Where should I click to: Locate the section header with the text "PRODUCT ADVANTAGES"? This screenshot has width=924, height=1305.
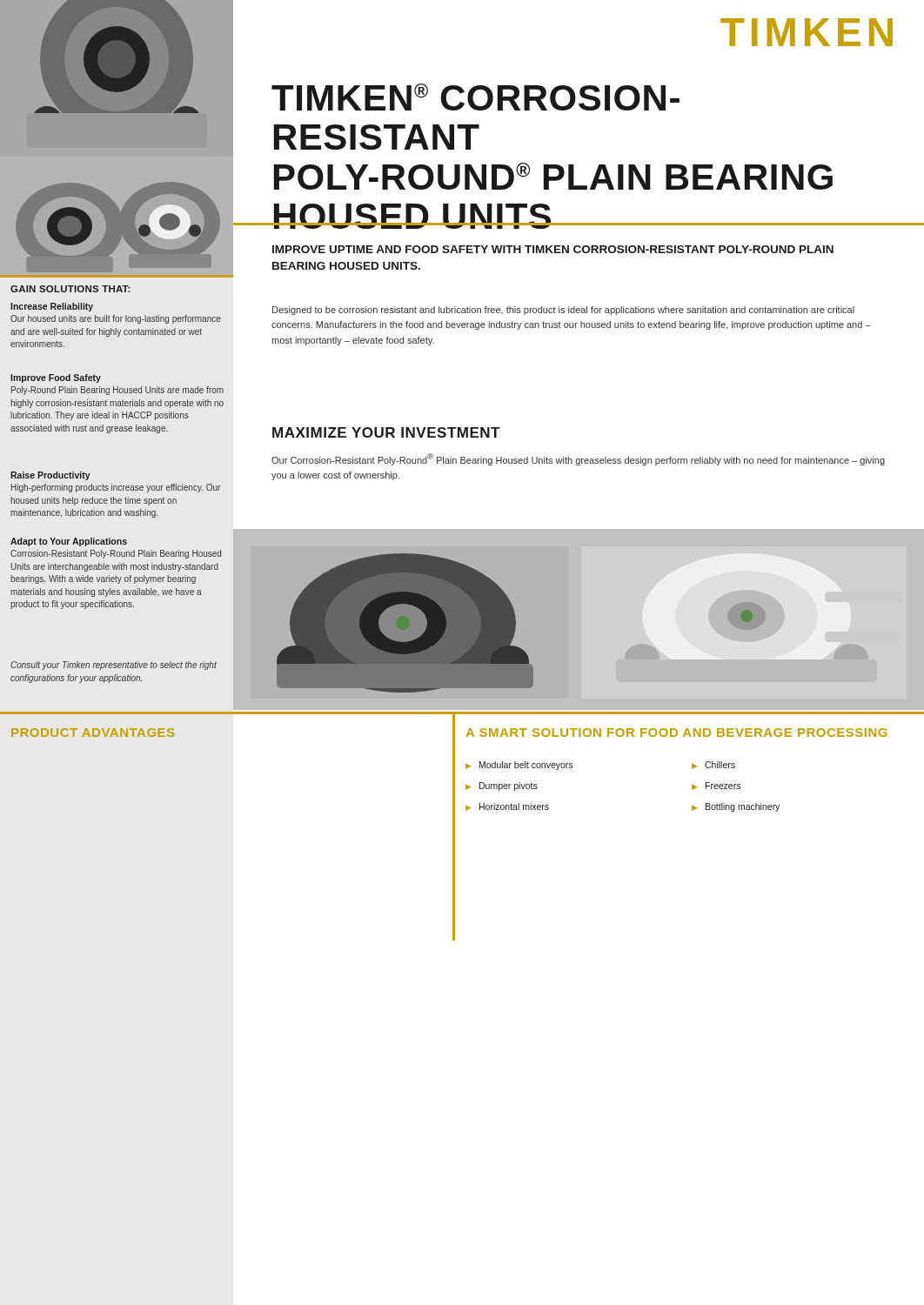tap(93, 732)
